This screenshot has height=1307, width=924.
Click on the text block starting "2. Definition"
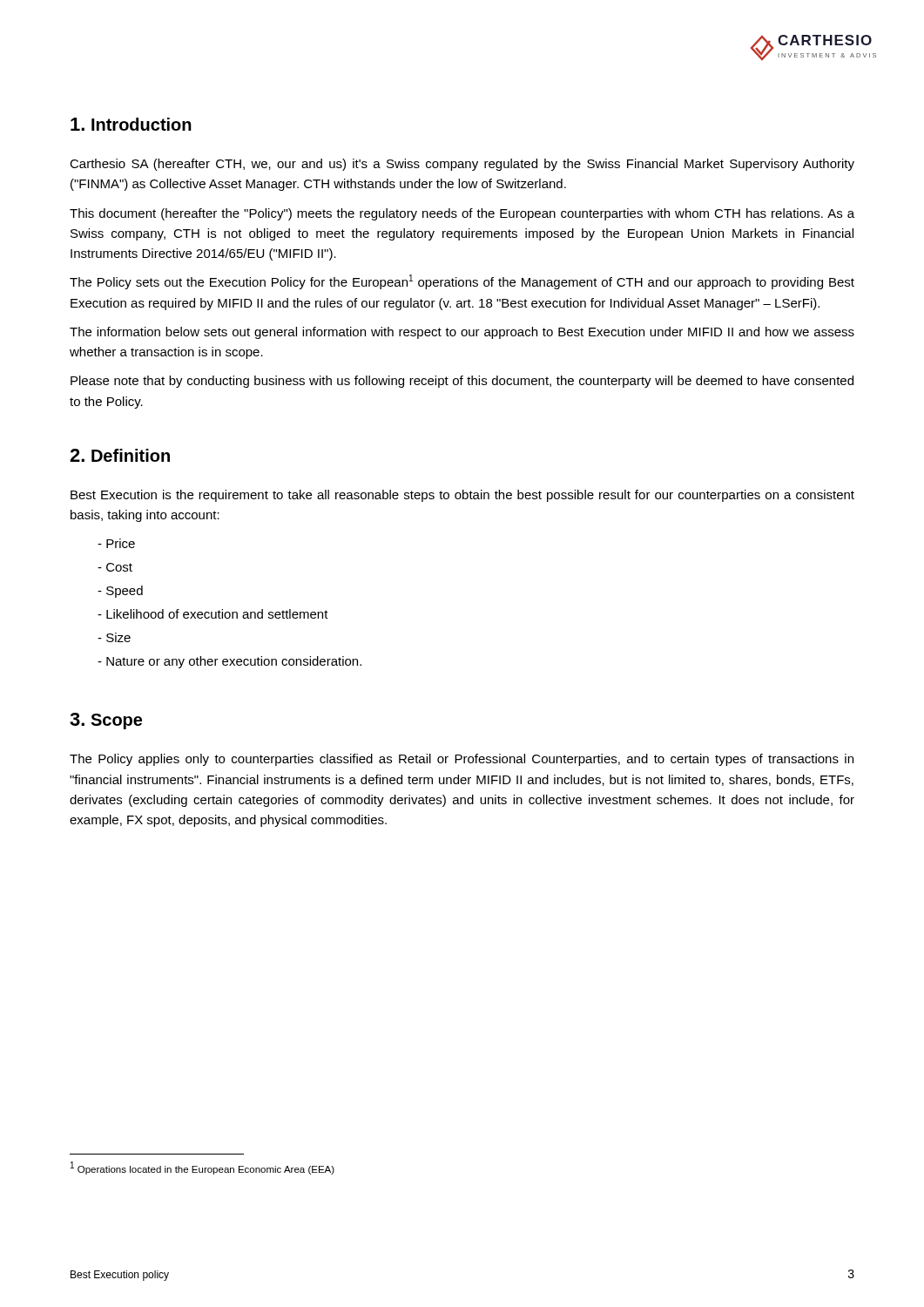tap(120, 455)
